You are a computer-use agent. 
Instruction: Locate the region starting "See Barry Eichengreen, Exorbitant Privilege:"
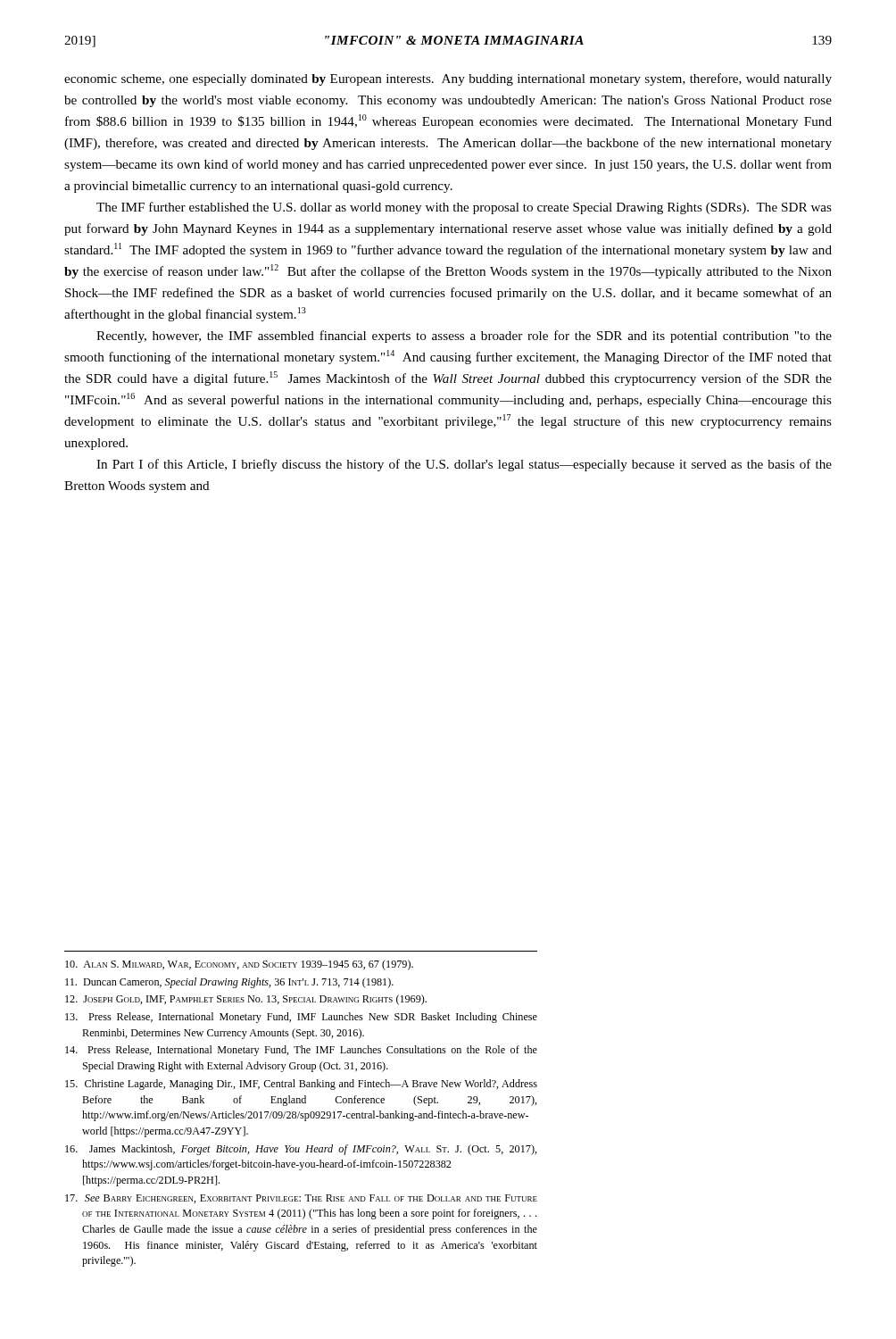point(301,1229)
